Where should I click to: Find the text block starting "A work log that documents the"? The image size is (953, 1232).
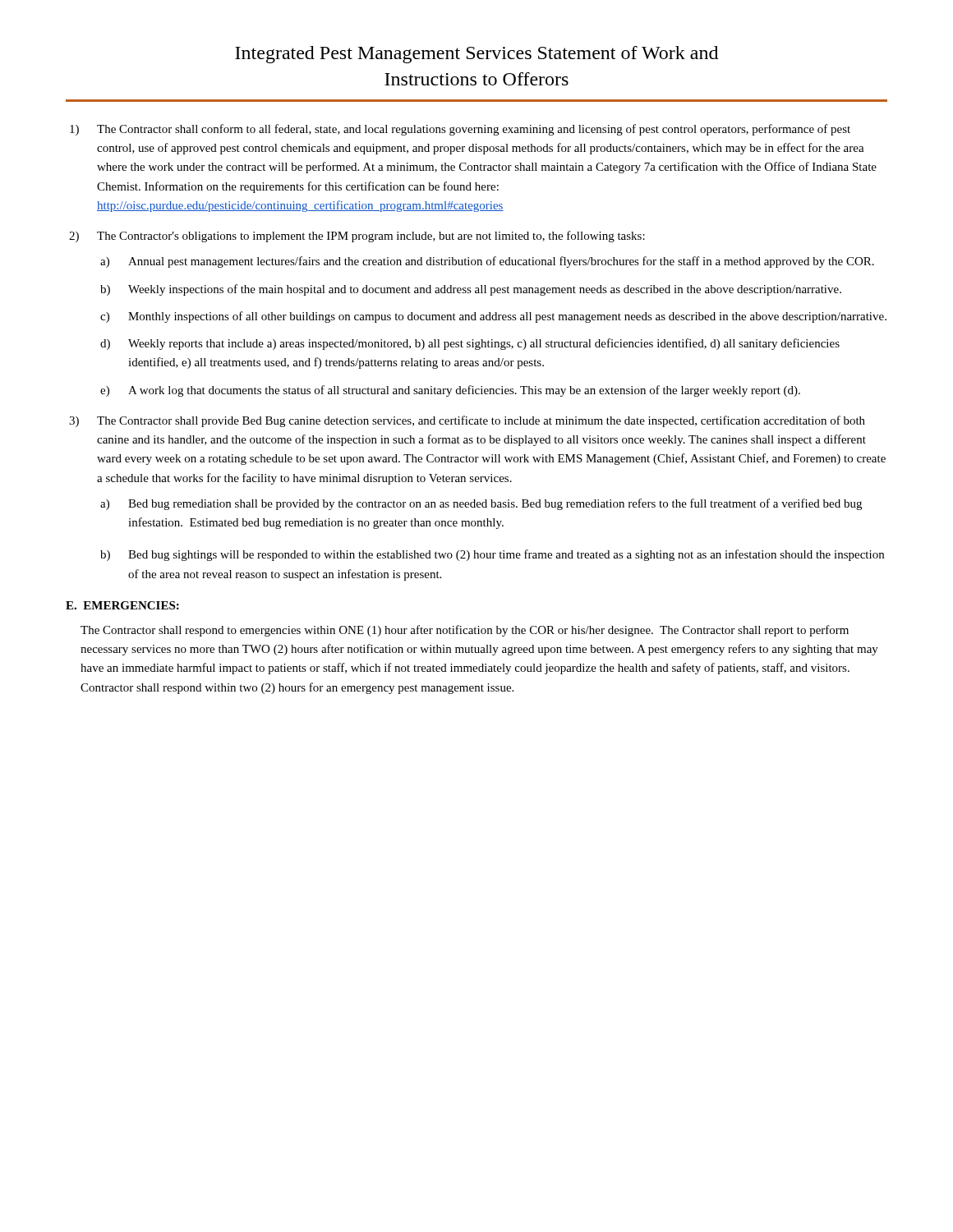coord(464,390)
